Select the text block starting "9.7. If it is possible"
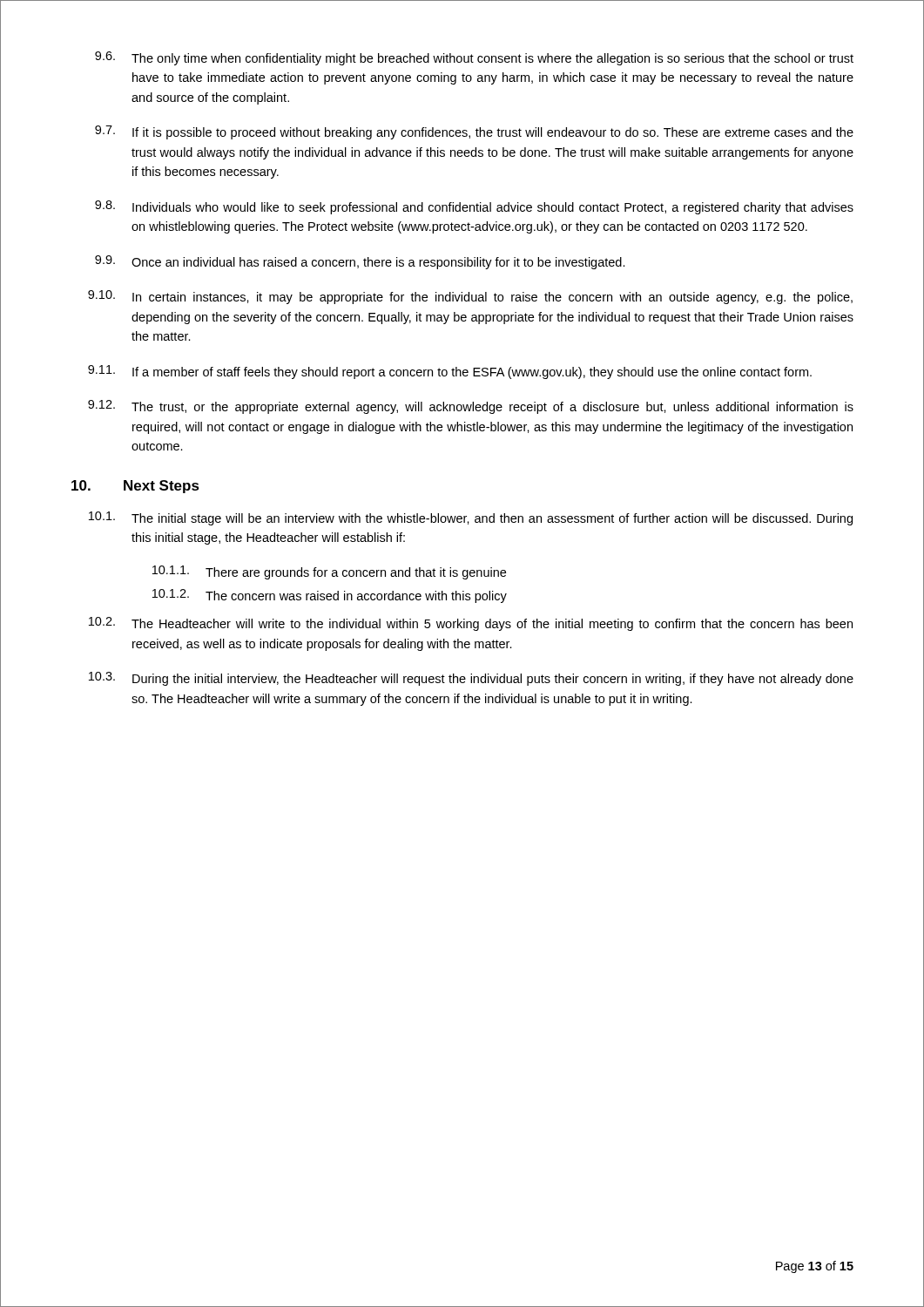This screenshot has width=924, height=1307. click(462, 153)
